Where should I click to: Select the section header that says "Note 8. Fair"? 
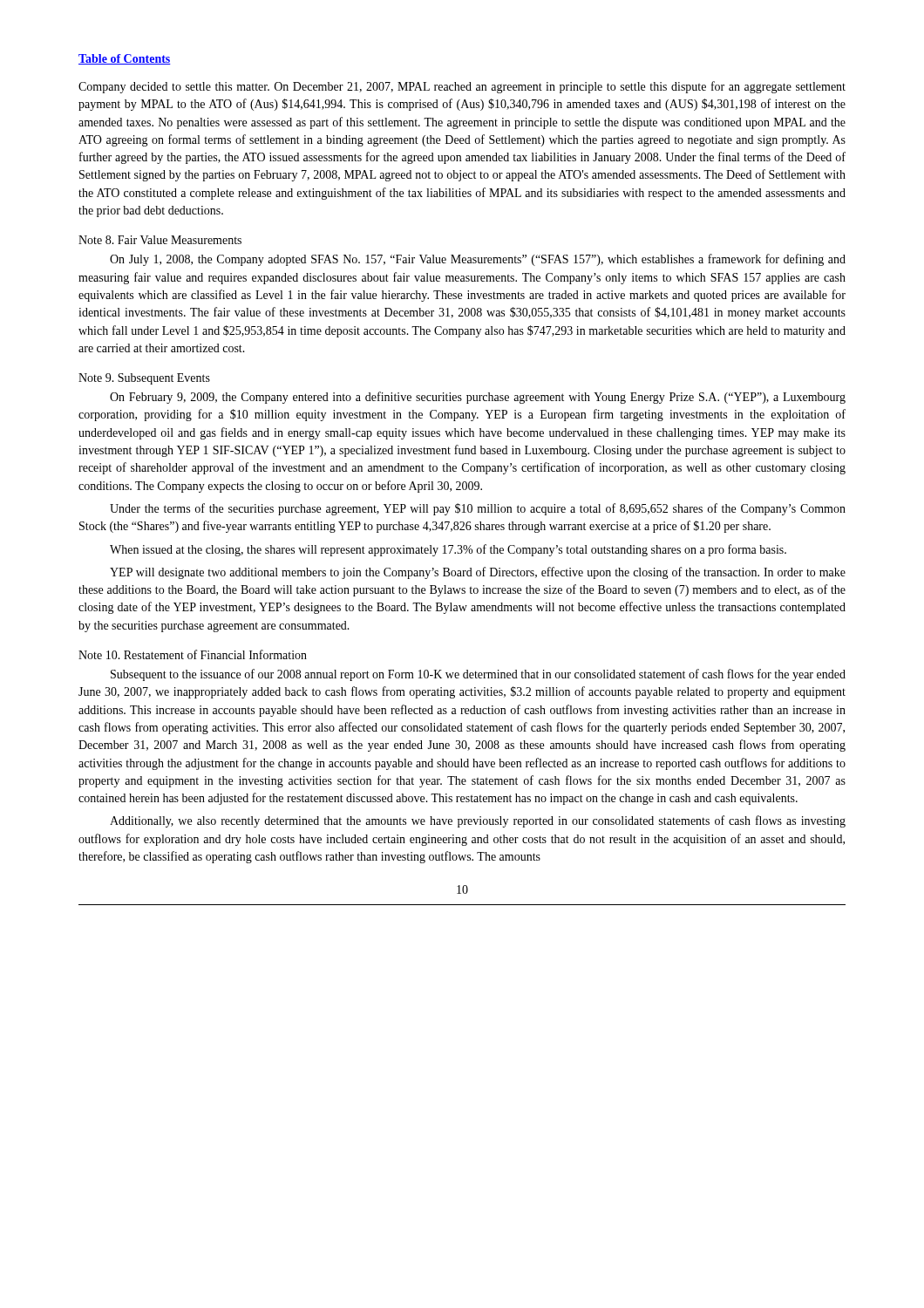pos(160,241)
